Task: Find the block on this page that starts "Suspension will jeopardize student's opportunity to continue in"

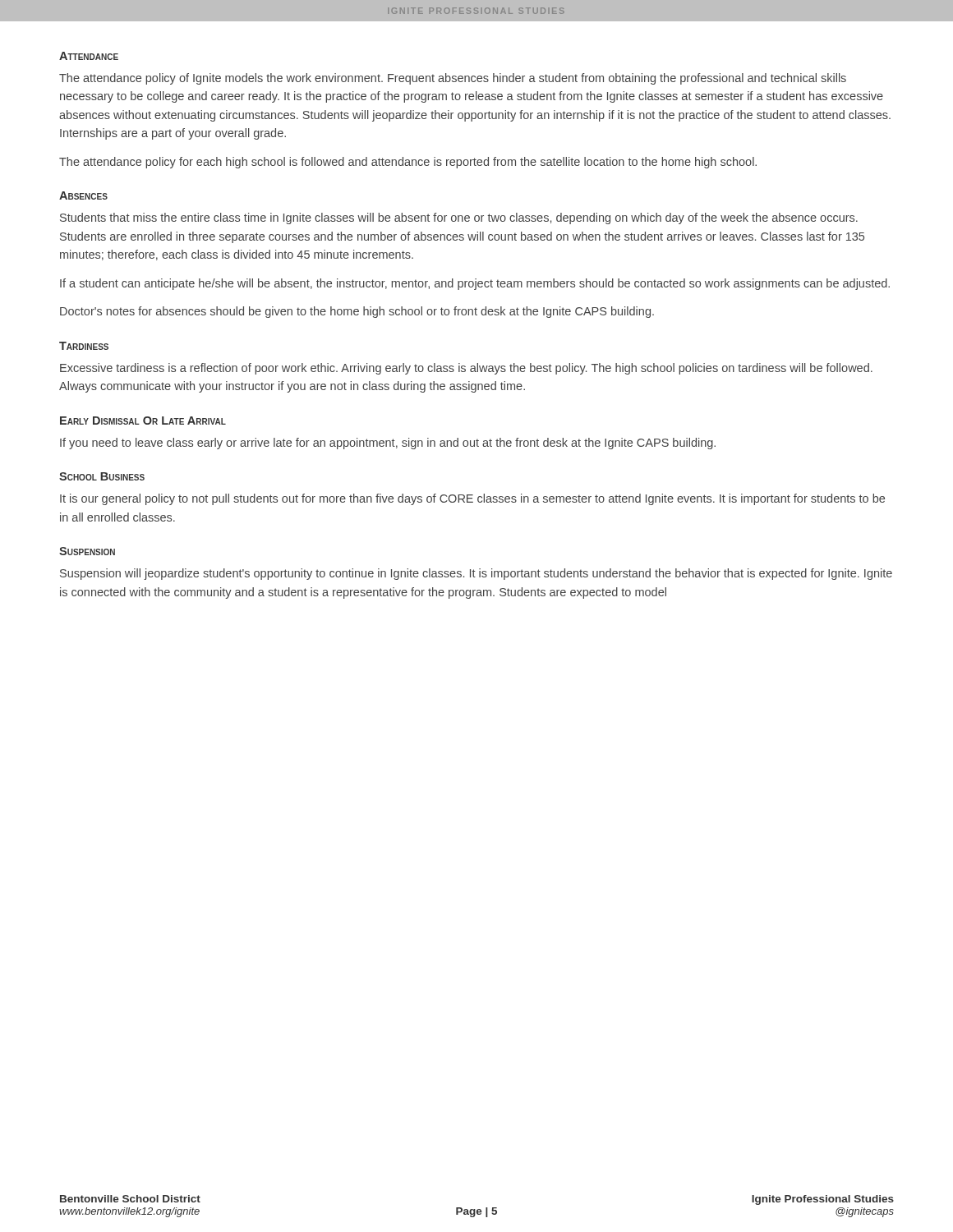Action: pos(476,583)
